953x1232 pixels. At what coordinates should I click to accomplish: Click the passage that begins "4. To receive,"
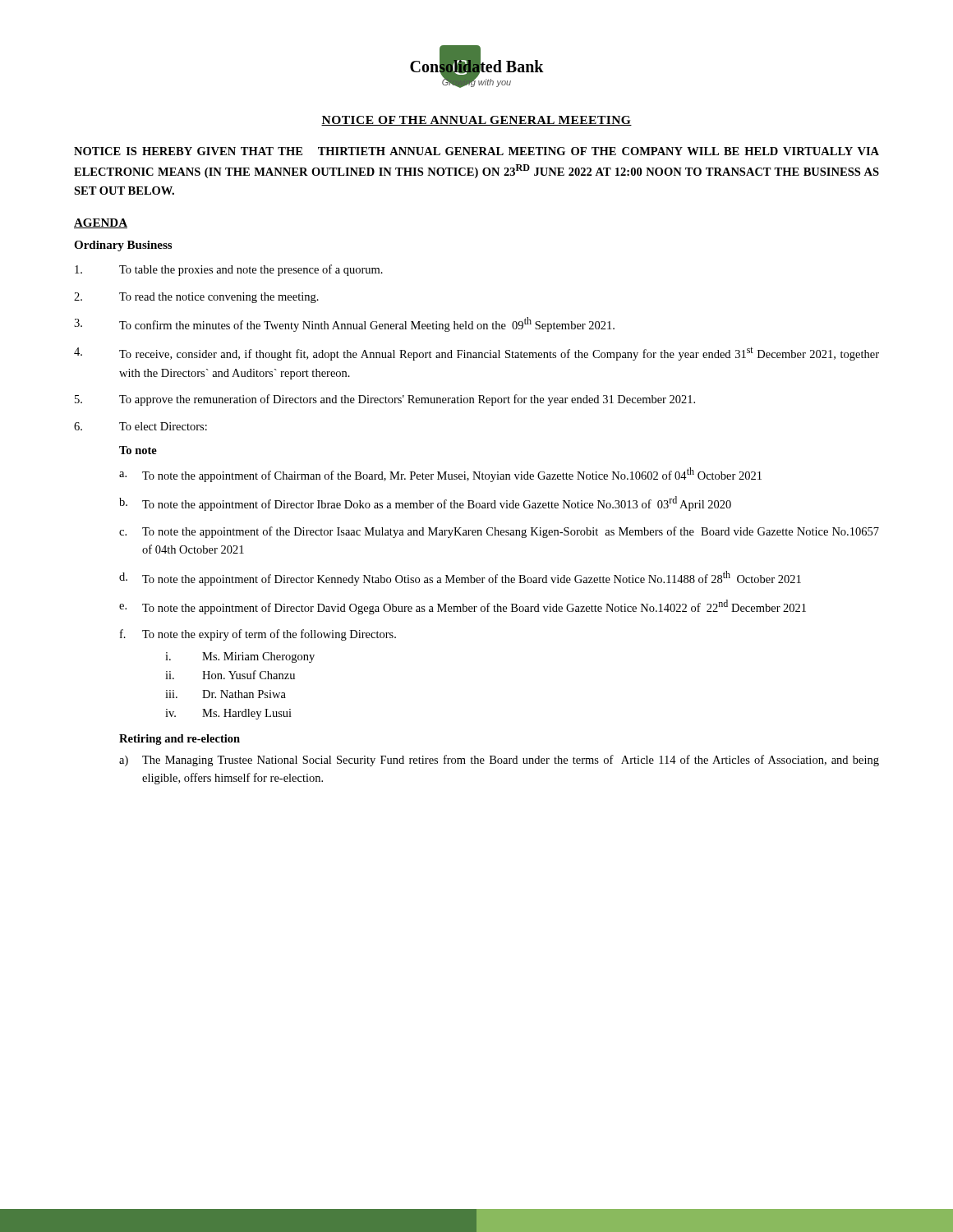pos(476,363)
